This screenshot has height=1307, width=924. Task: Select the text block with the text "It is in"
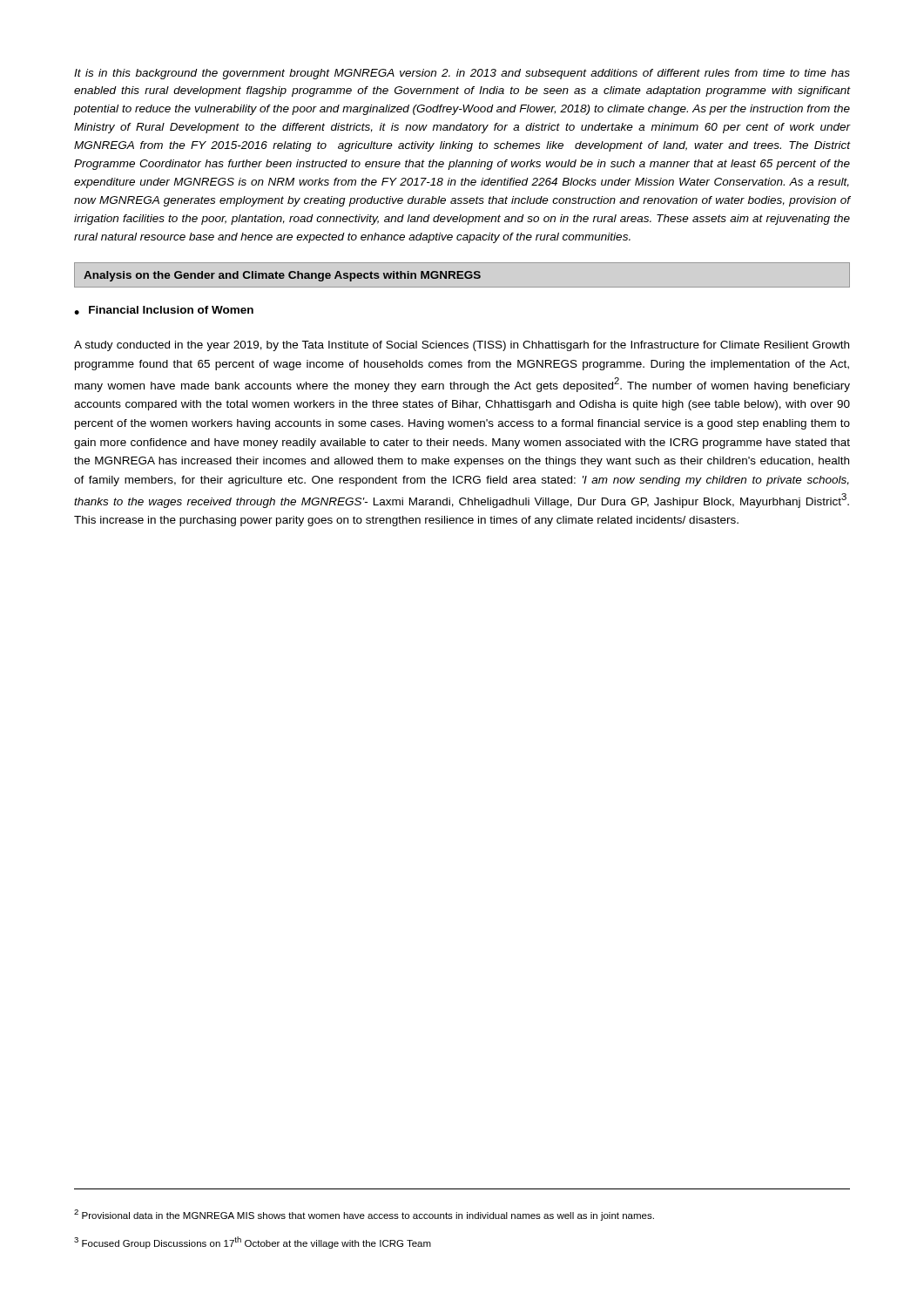click(462, 155)
